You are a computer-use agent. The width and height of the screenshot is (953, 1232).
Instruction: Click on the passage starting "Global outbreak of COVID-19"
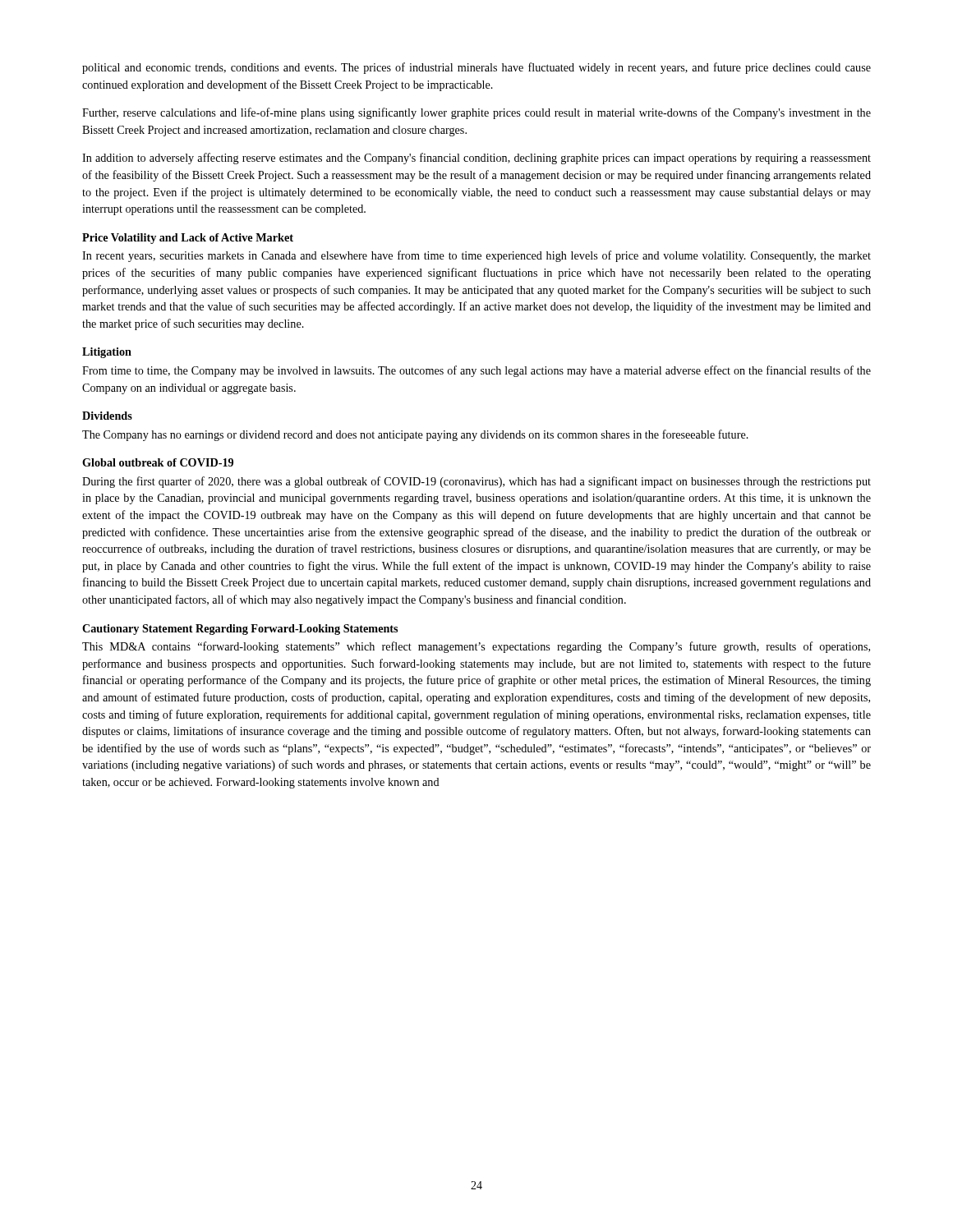click(x=158, y=463)
